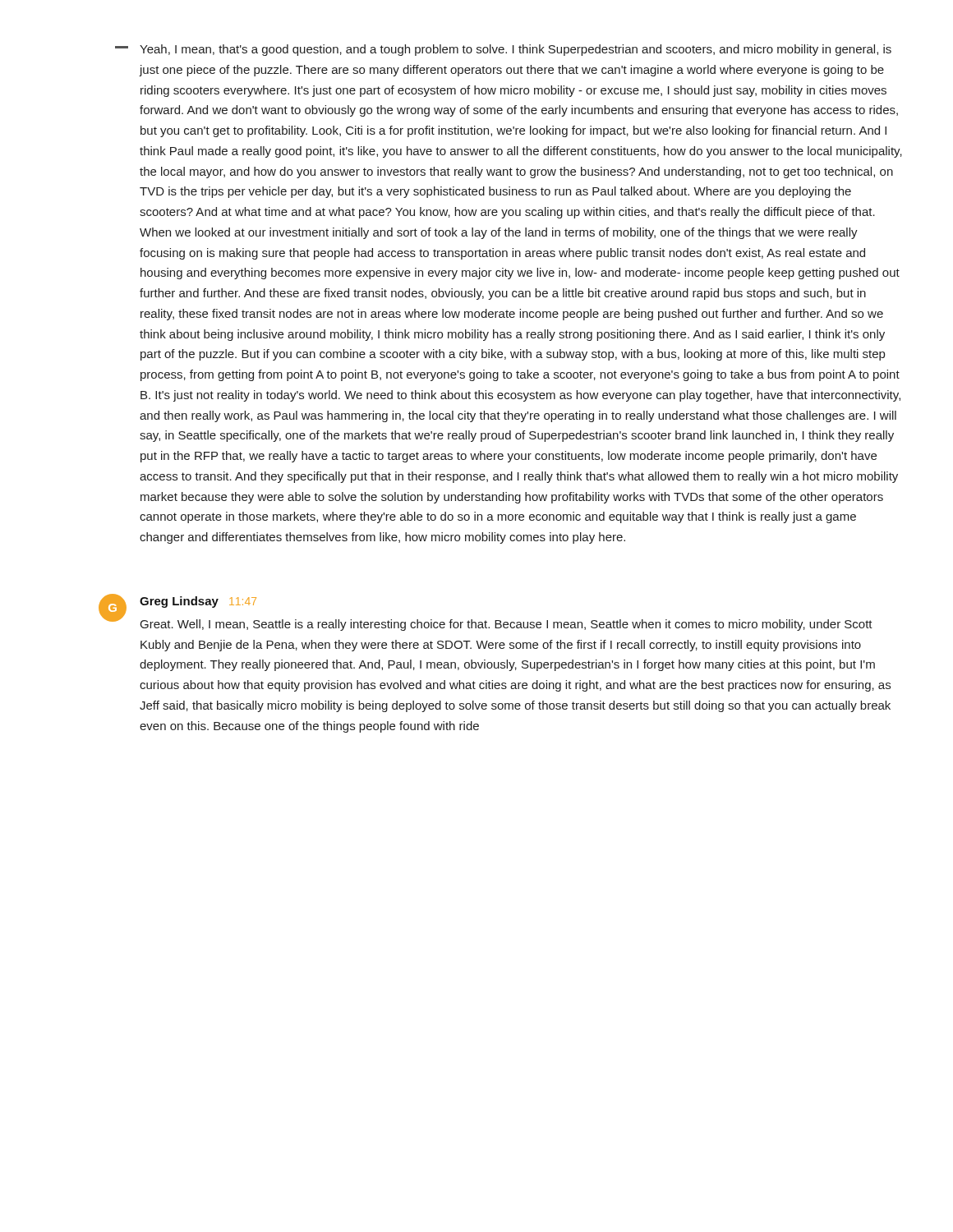Click on the text block that reads "G Greg Lindsay 11:47 Great."
This screenshot has width=953, height=1232.
(476, 665)
